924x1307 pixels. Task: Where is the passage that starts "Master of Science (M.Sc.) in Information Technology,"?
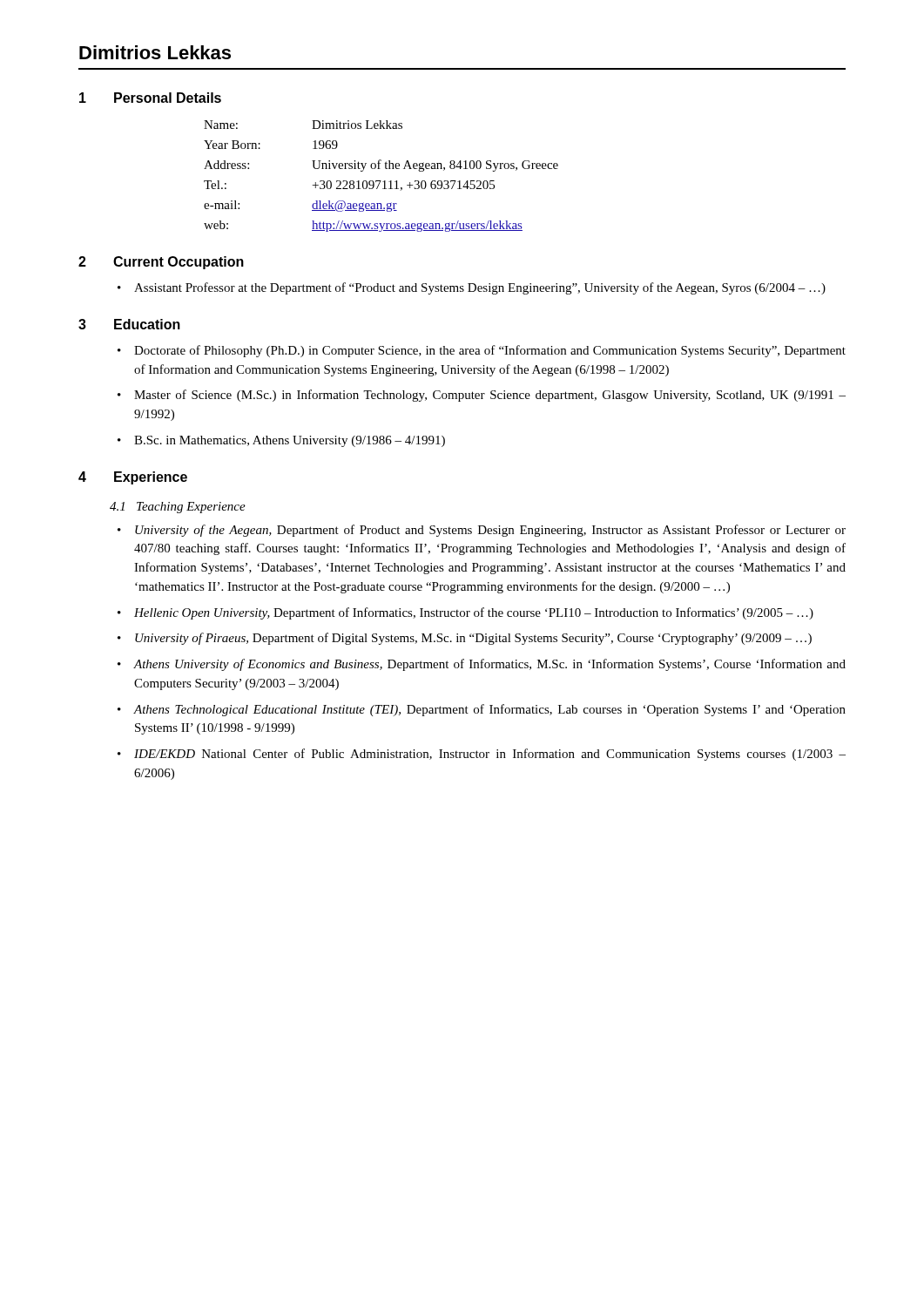(x=490, y=404)
